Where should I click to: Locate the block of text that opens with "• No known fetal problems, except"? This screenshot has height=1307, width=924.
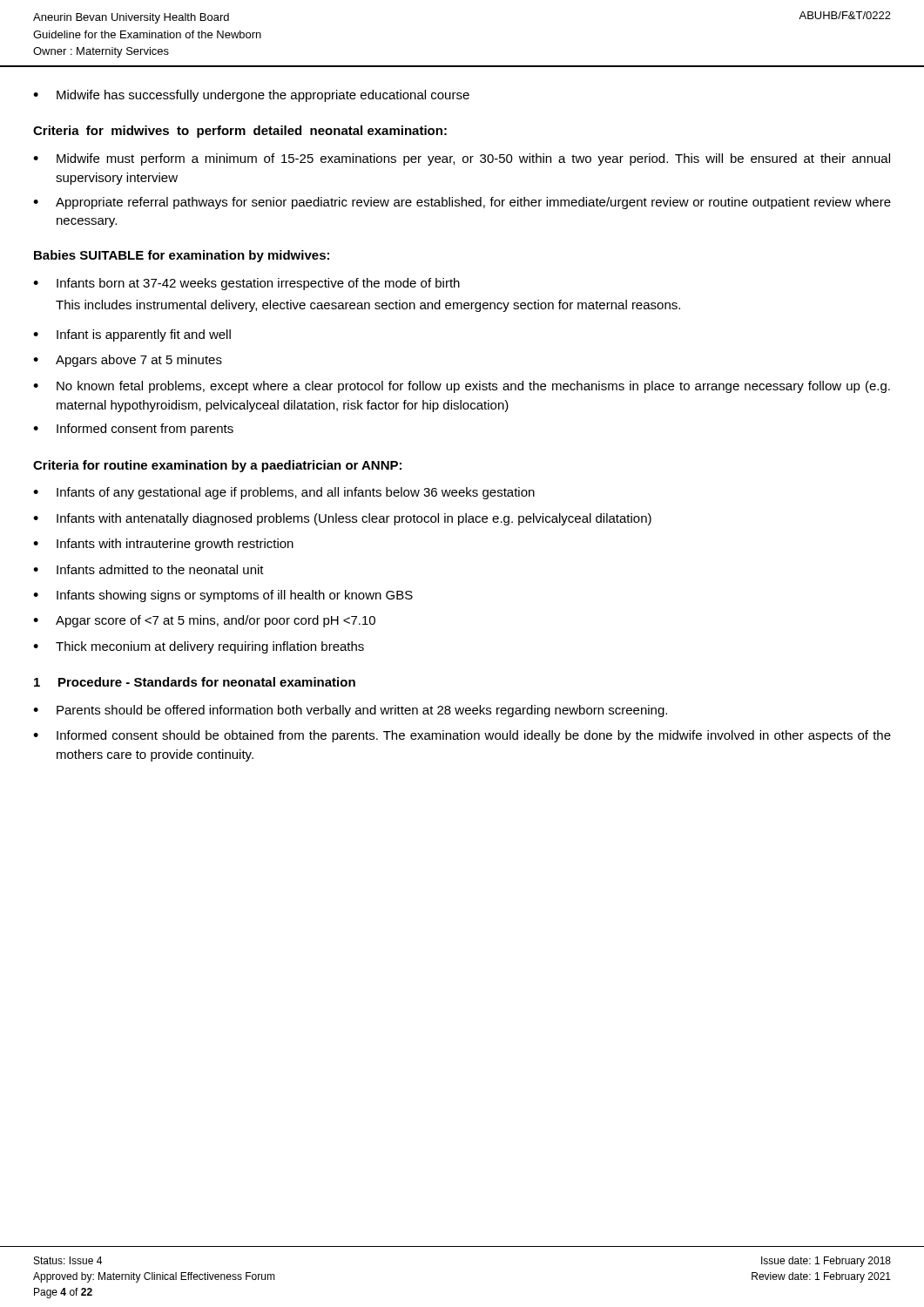point(462,395)
